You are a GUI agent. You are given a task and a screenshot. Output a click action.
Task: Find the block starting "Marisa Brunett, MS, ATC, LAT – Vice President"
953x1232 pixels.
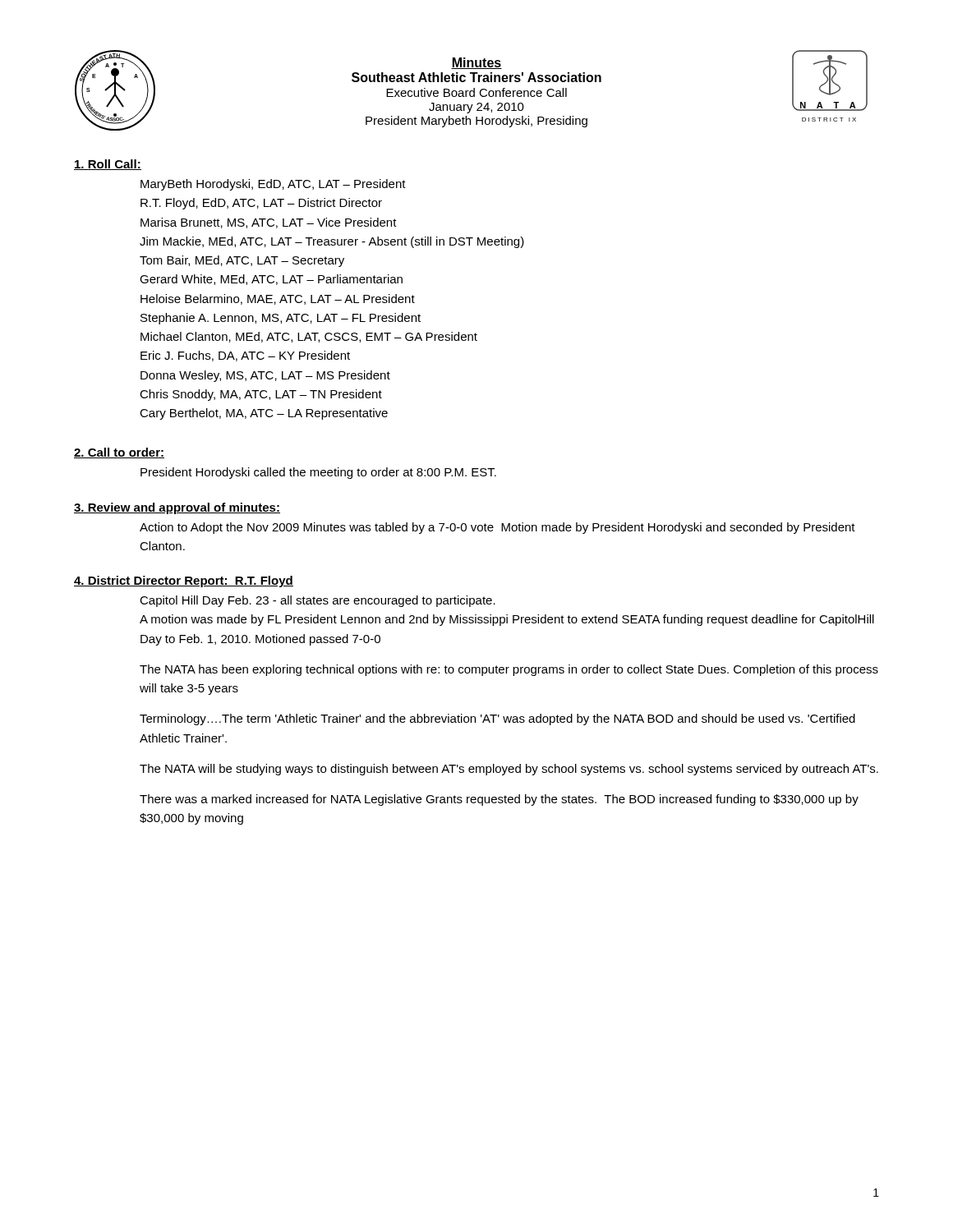point(268,222)
